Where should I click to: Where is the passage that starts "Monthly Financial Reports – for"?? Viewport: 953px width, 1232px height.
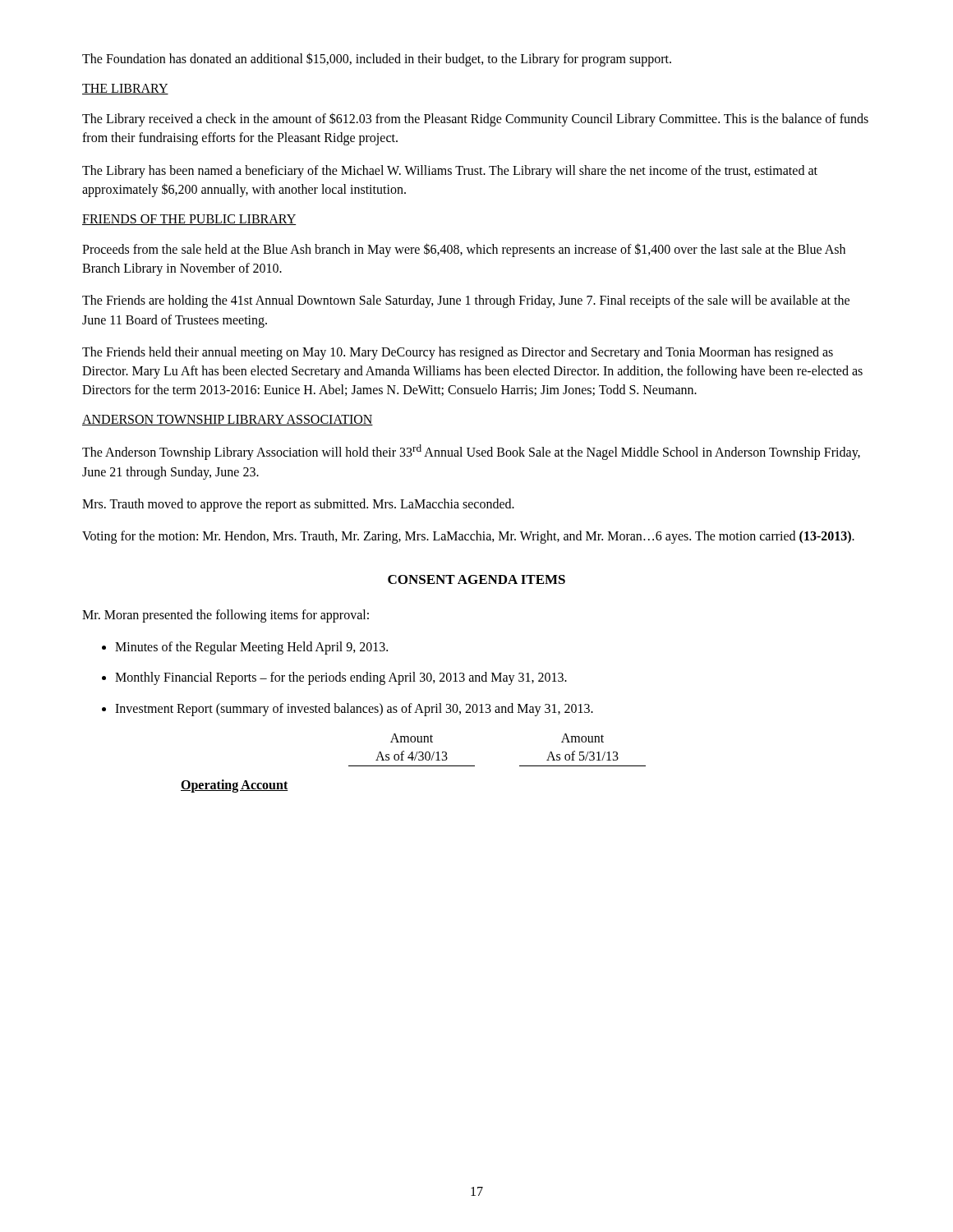point(476,678)
